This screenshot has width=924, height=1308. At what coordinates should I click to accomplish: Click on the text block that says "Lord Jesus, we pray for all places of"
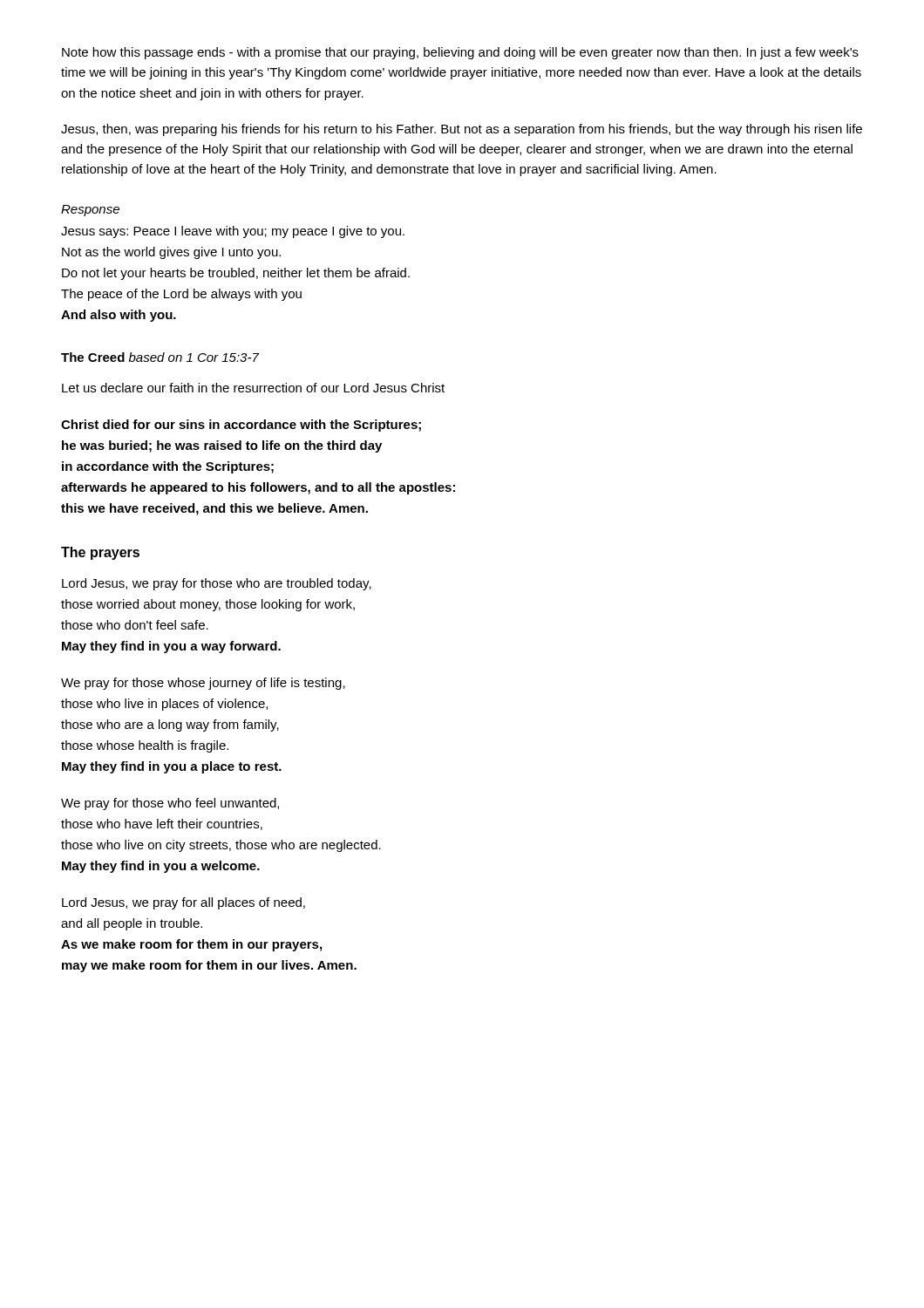(209, 933)
